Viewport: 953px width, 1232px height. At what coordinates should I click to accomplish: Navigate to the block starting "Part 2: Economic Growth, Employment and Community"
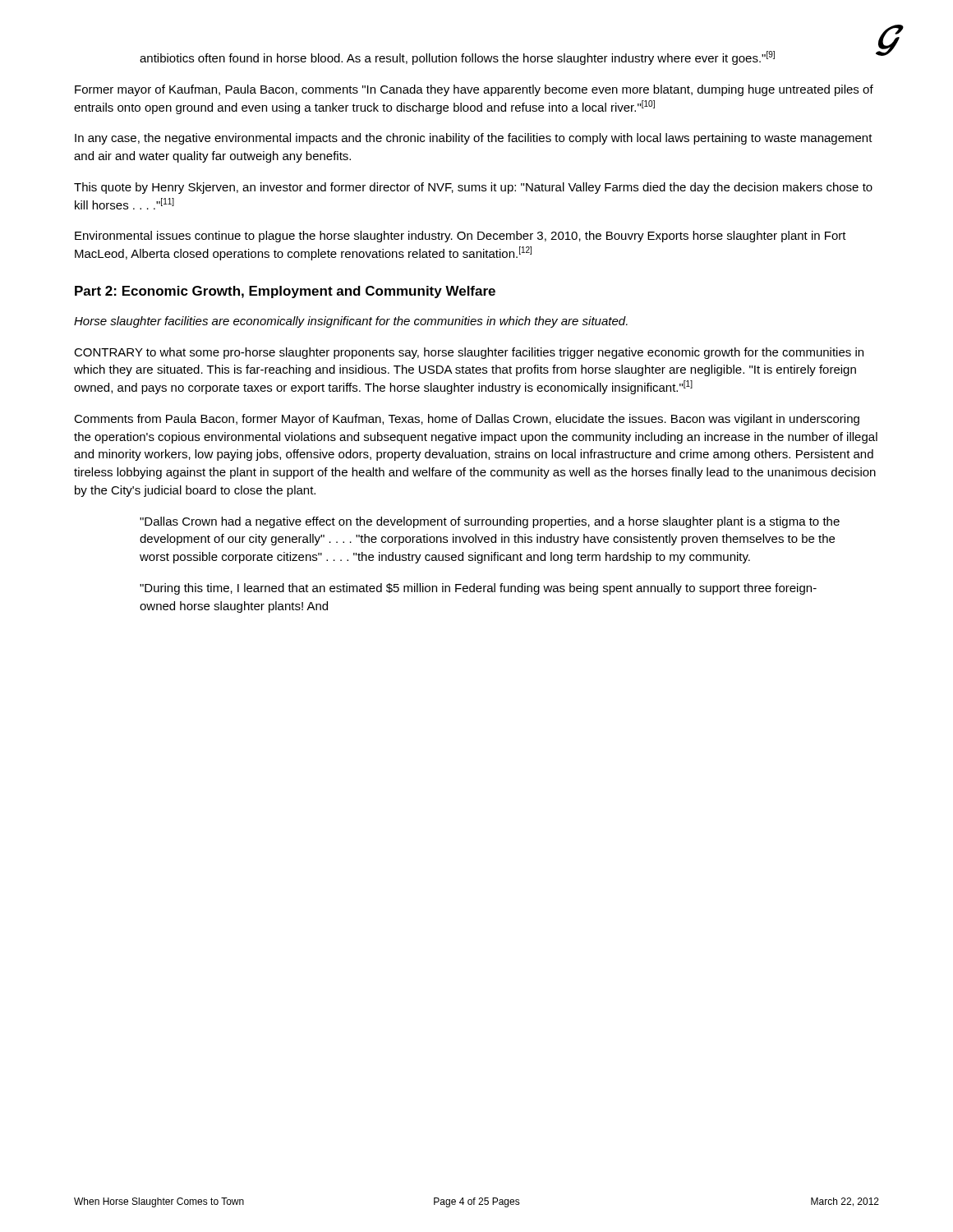tap(285, 291)
